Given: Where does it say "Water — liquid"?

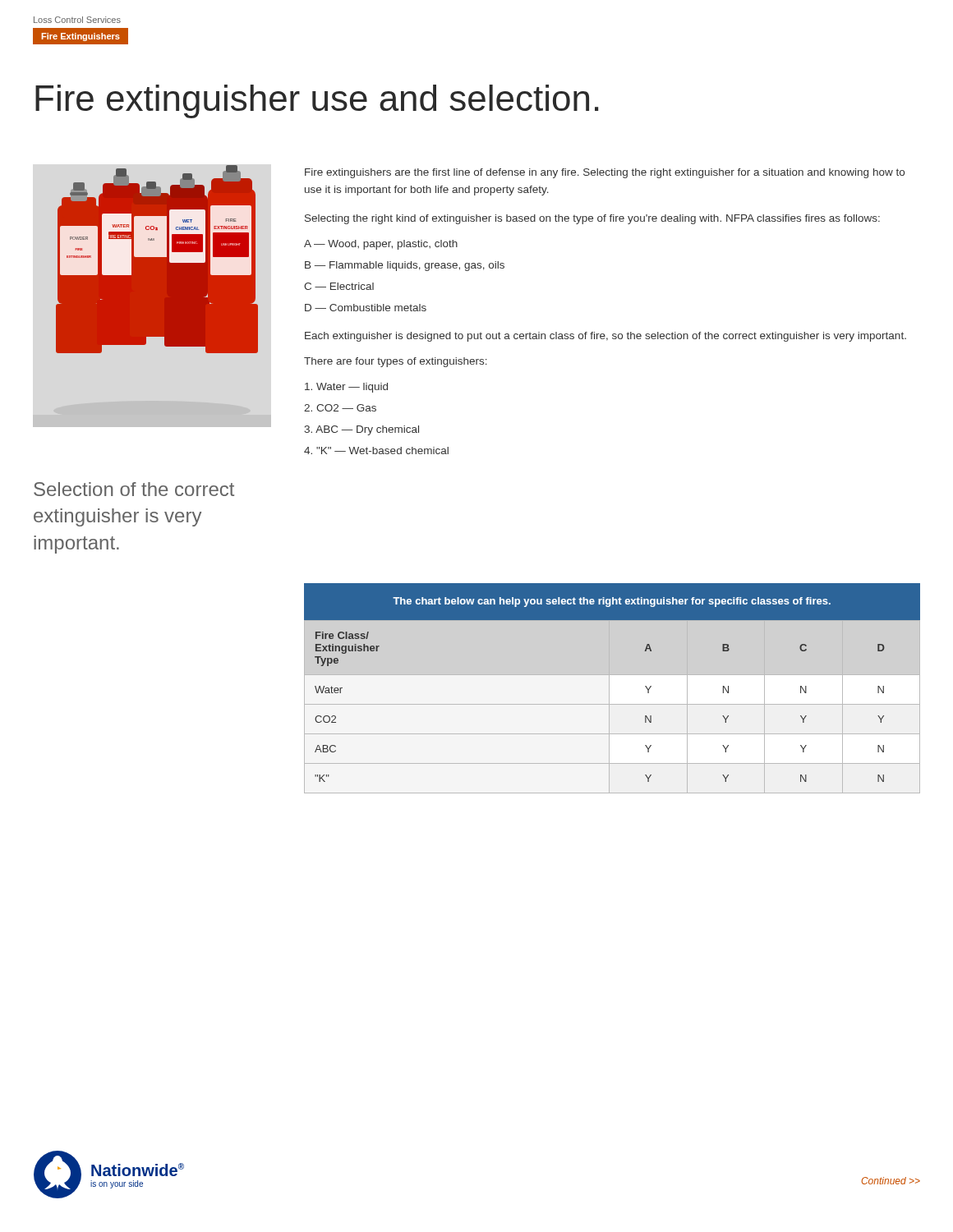Looking at the screenshot, I should [346, 387].
